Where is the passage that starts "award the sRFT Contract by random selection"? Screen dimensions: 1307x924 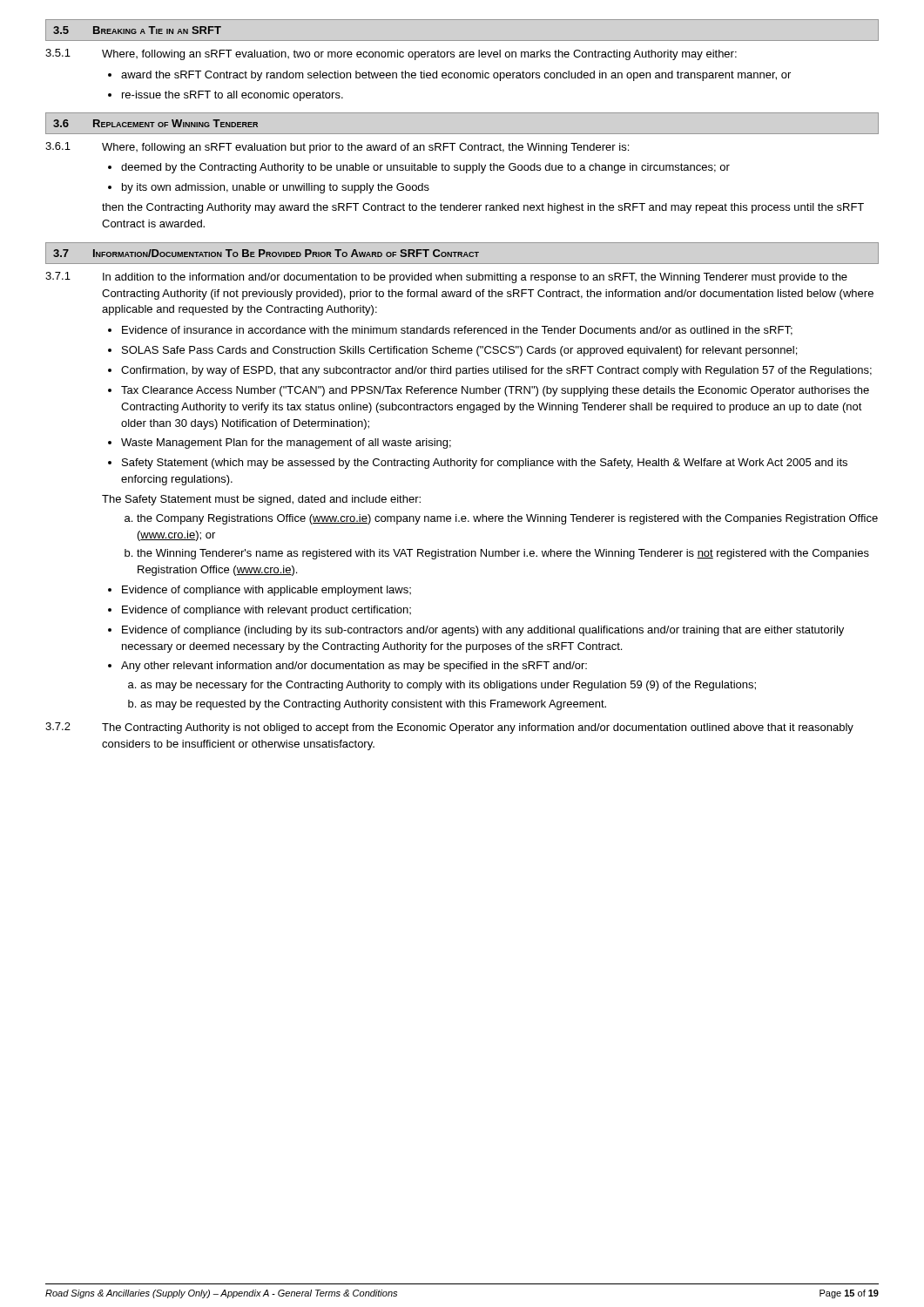pyautogui.click(x=456, y=74)
